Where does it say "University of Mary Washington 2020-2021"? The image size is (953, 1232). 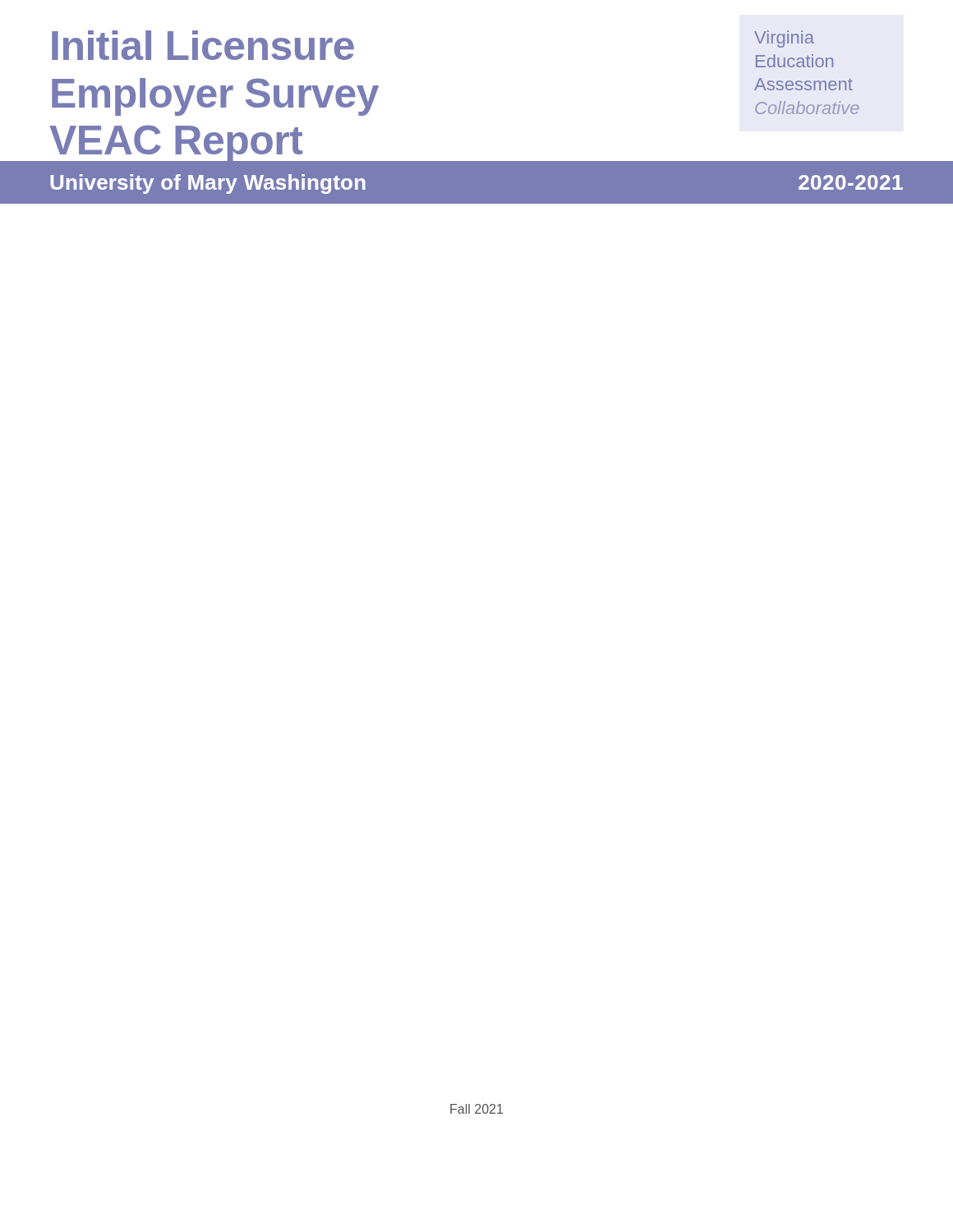[x=211, y=184]
